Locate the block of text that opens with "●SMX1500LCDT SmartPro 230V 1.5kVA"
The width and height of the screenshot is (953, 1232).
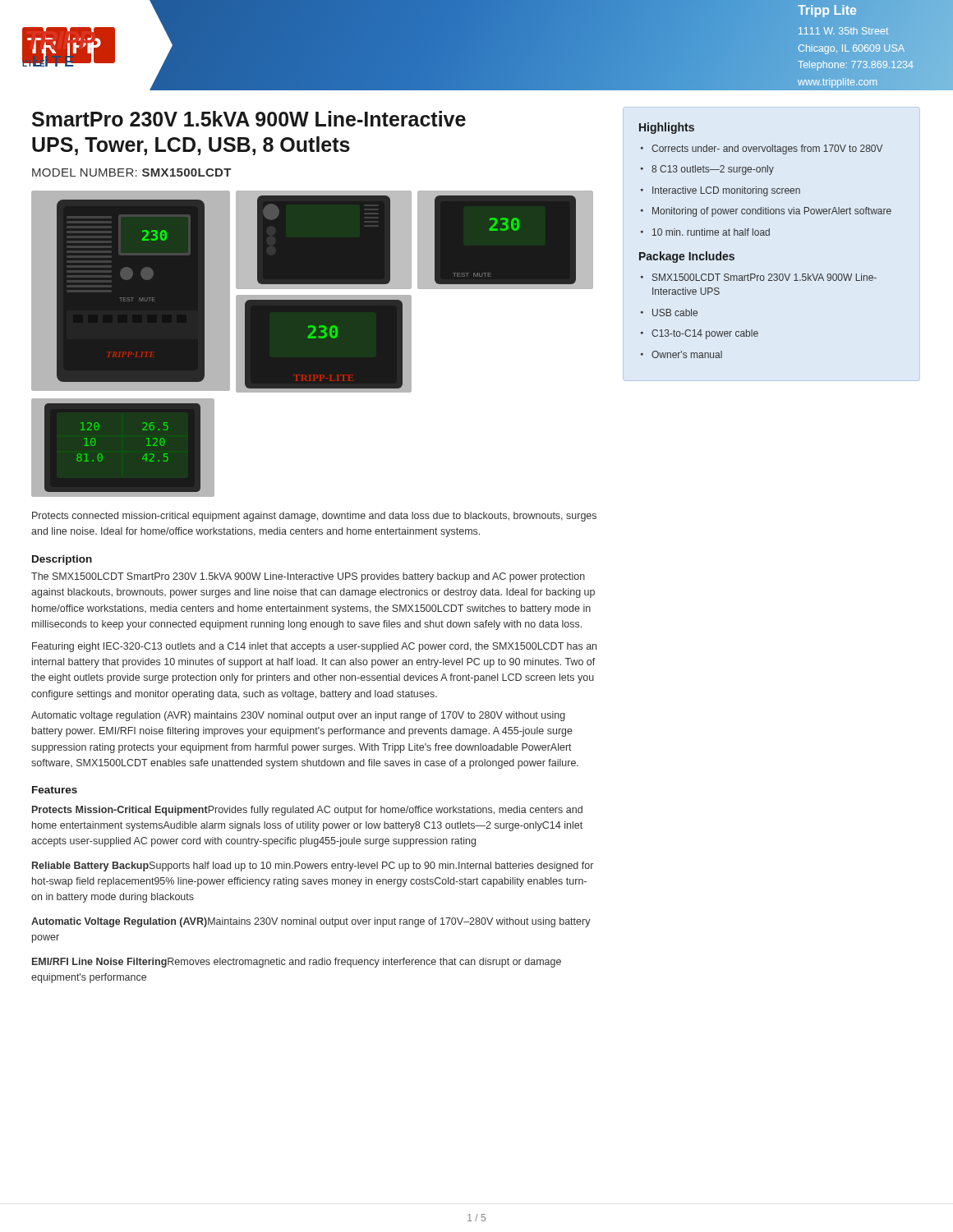[x=758, y=285]
